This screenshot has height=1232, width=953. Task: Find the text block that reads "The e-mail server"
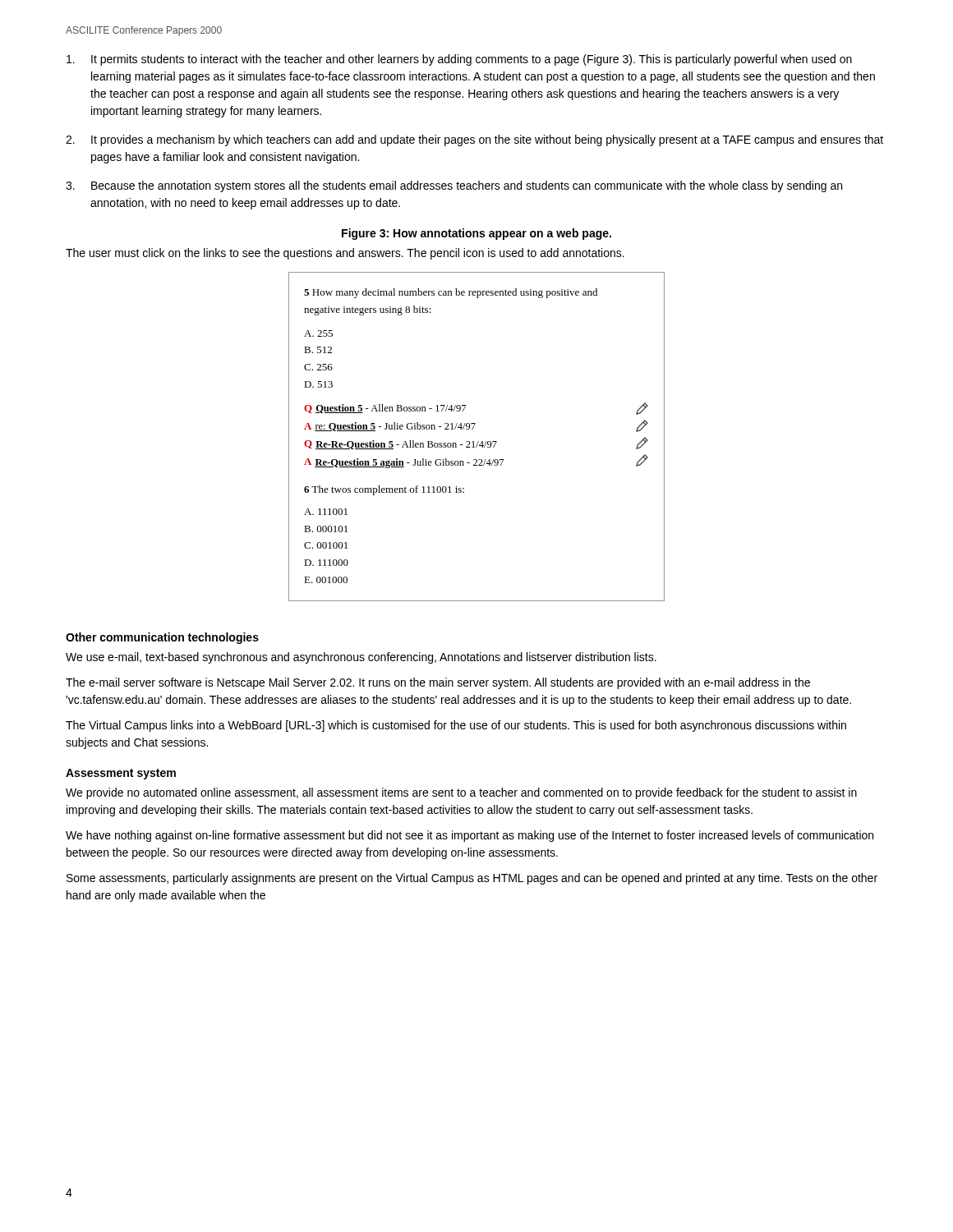(459, 691)
